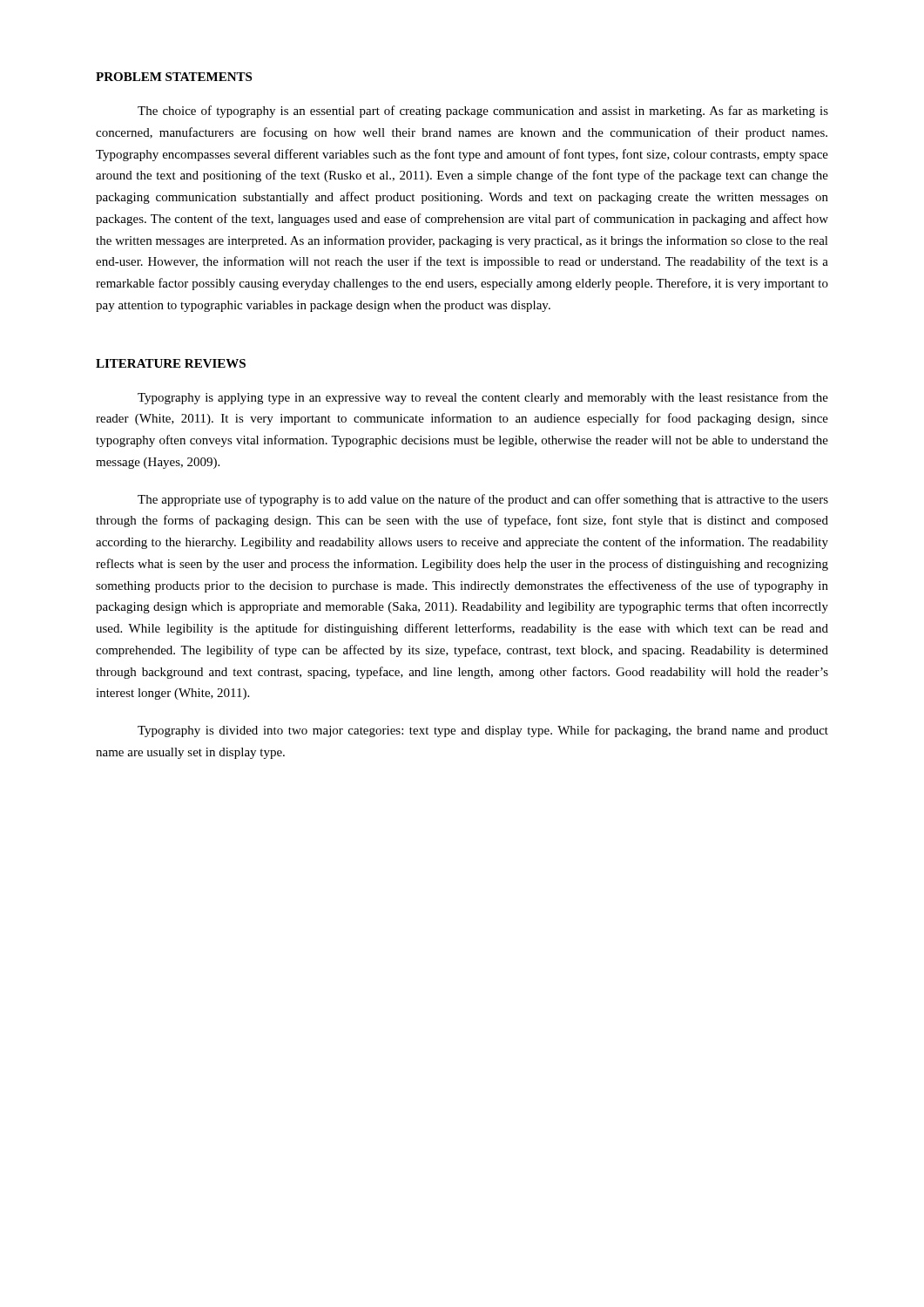Find the text block starting "Typography is divided"
The height and width of the screenshot is (1307, 924).
(x=462, y=741)
